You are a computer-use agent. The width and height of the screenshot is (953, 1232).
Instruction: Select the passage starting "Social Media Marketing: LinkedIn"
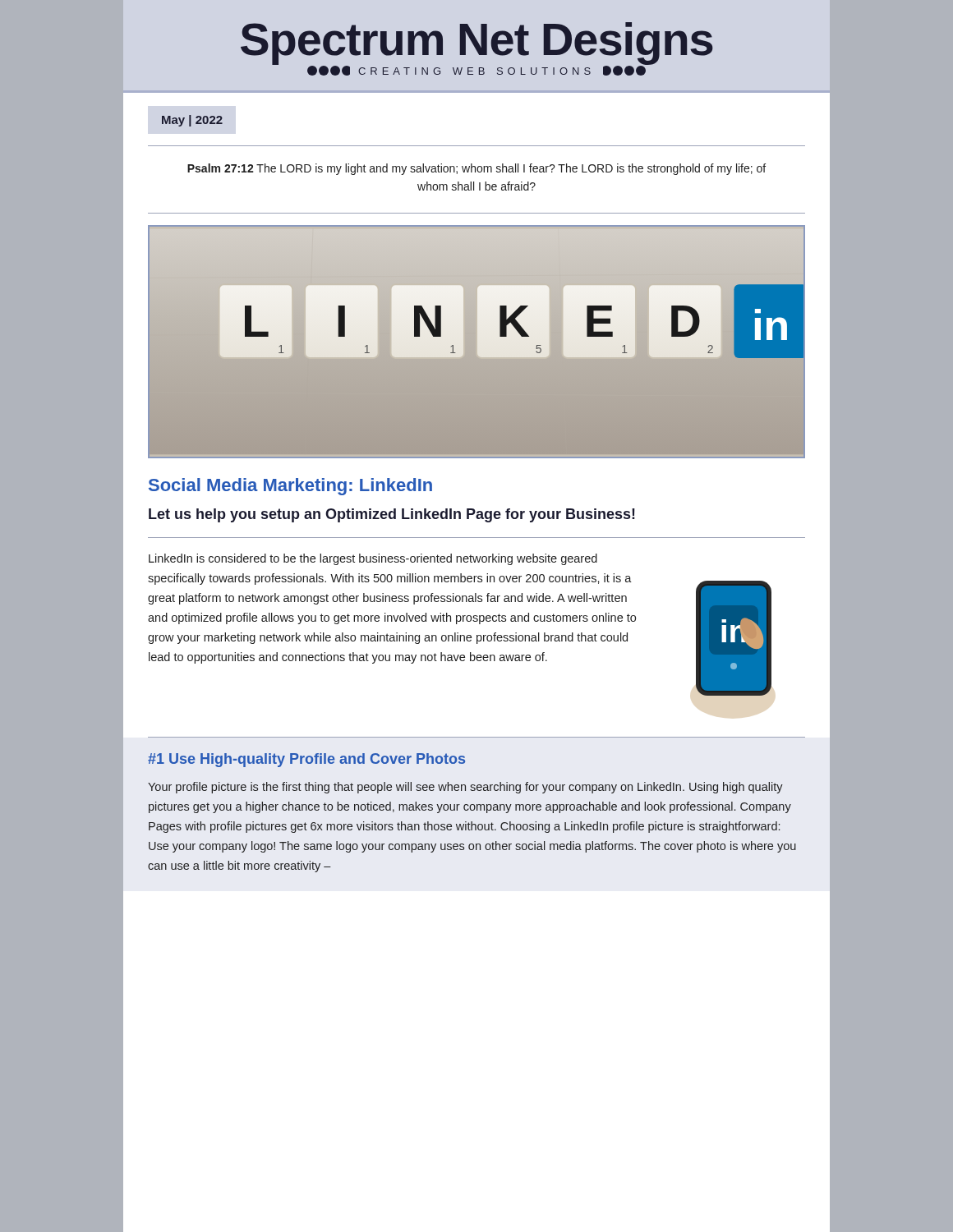click(290, 487)
